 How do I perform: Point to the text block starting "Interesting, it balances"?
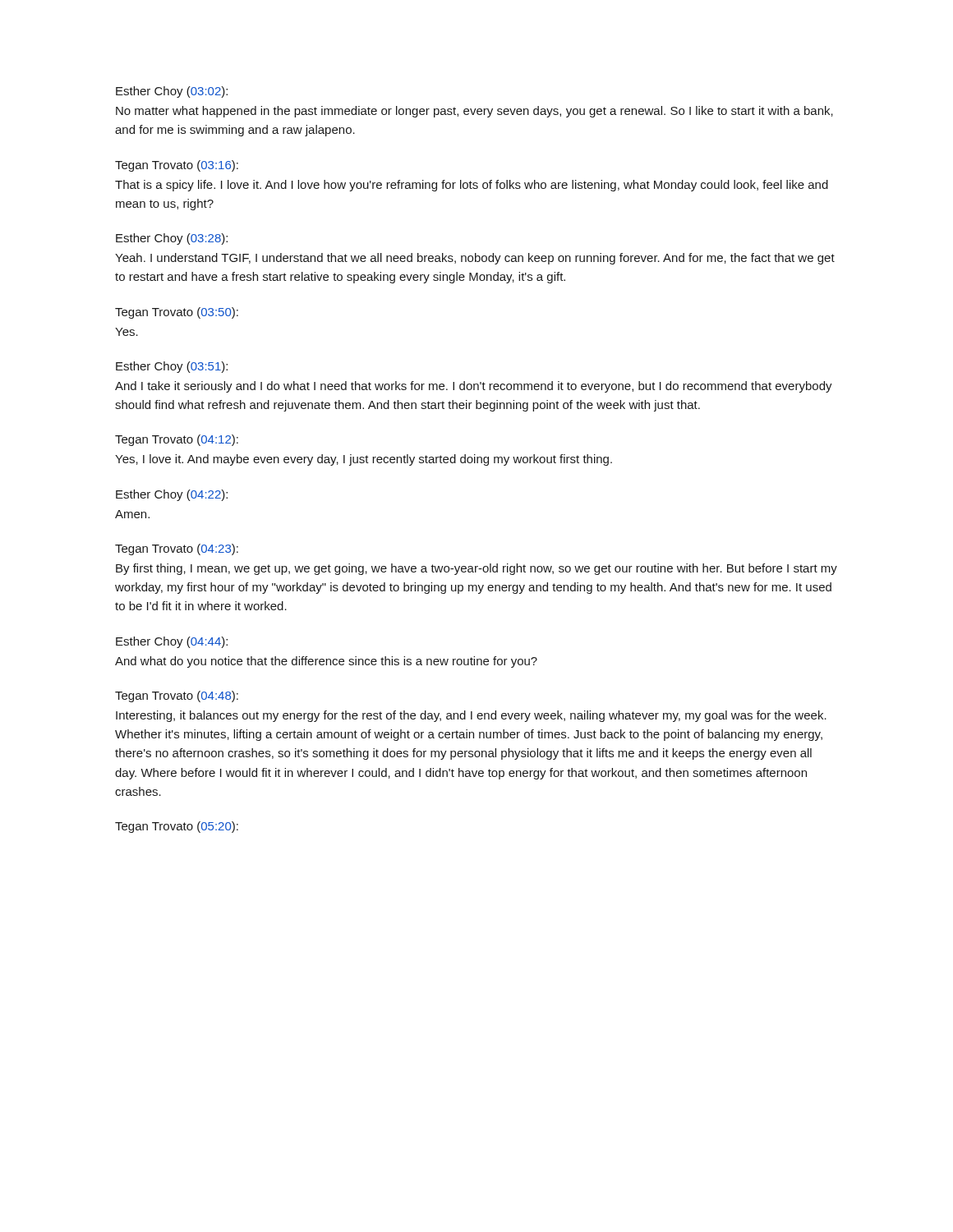point(471,753)
